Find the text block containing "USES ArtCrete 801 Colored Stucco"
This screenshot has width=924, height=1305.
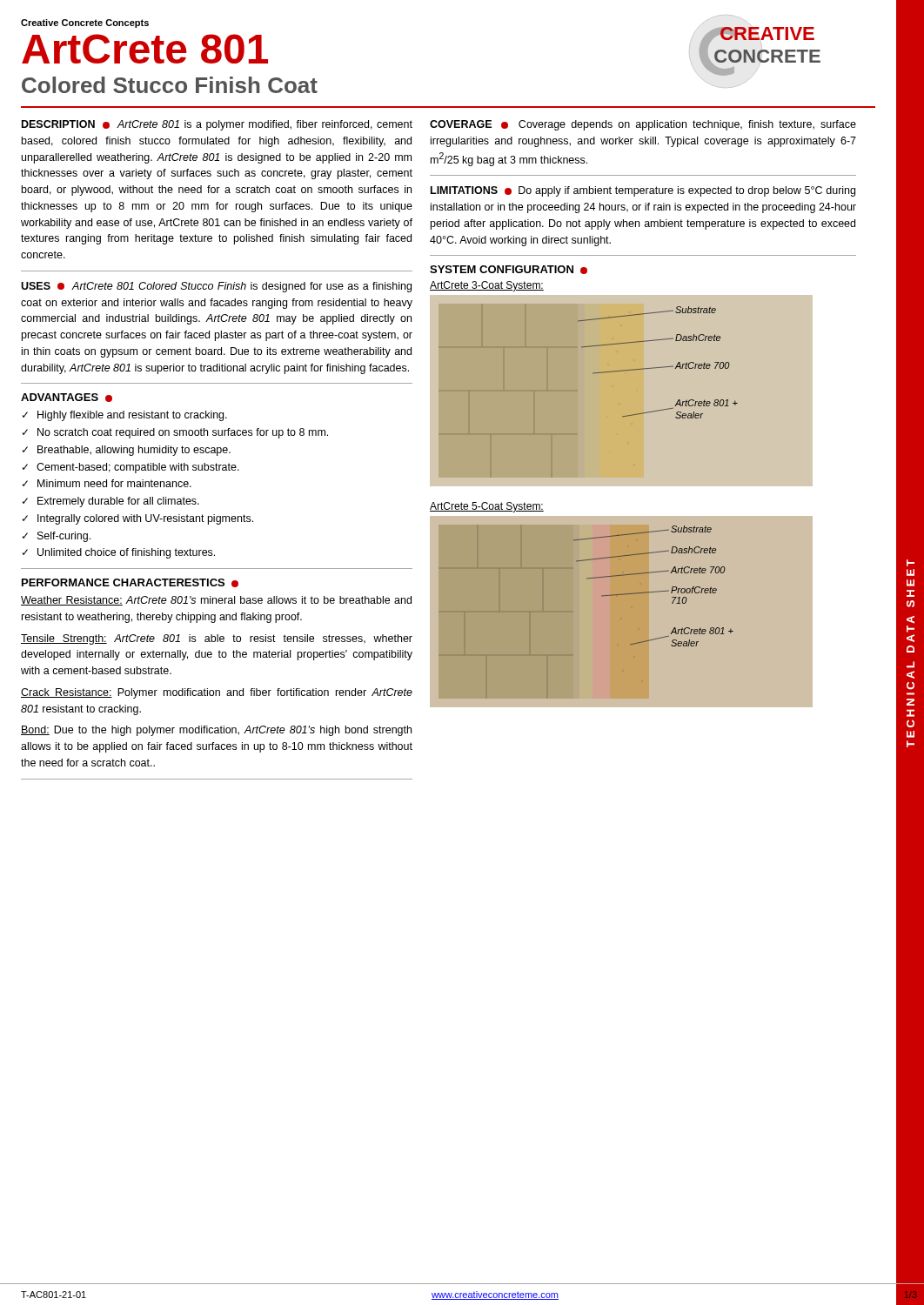tap(217, 327)
